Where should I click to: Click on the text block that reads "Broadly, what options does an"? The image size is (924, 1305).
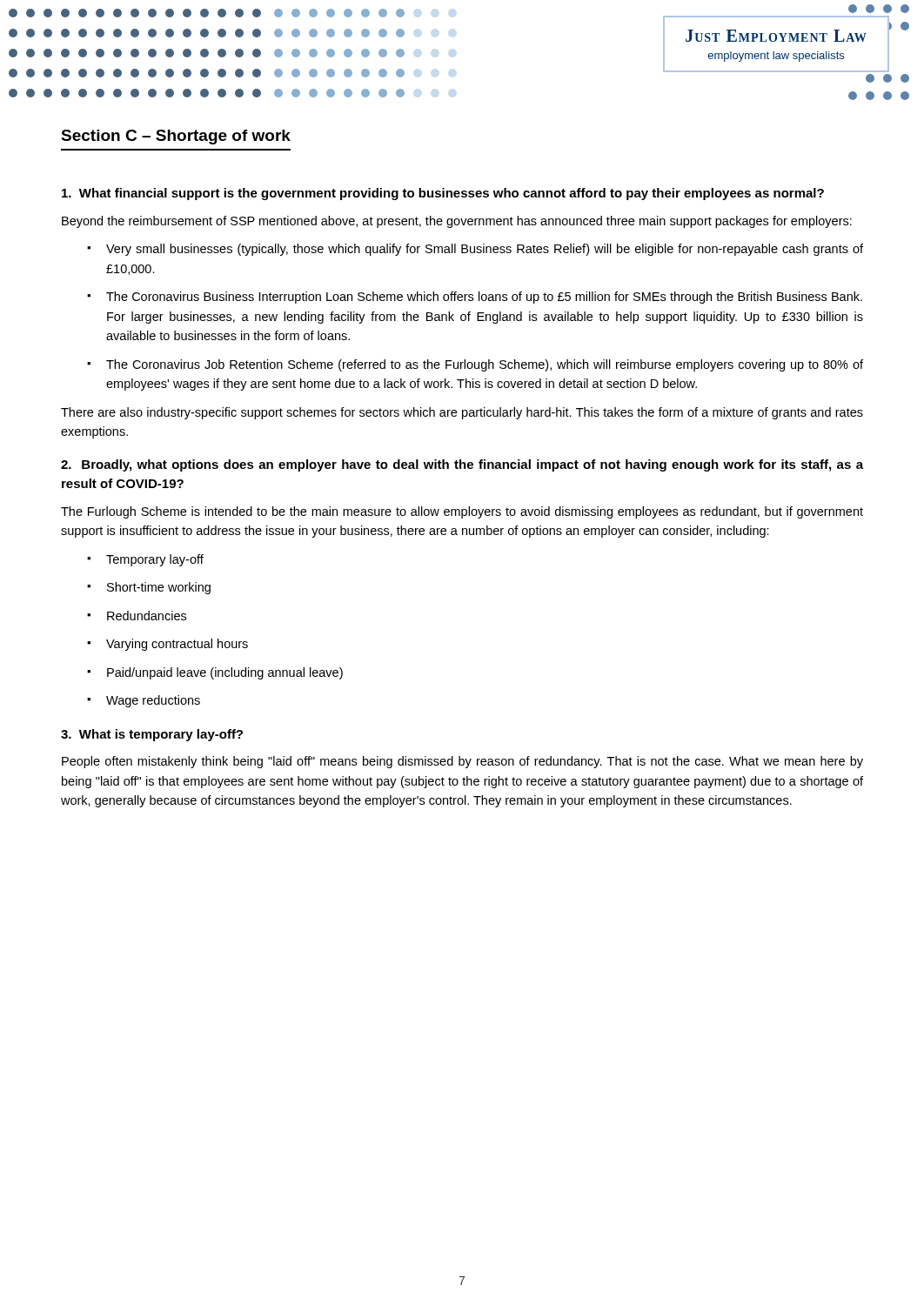coord(462,474)
